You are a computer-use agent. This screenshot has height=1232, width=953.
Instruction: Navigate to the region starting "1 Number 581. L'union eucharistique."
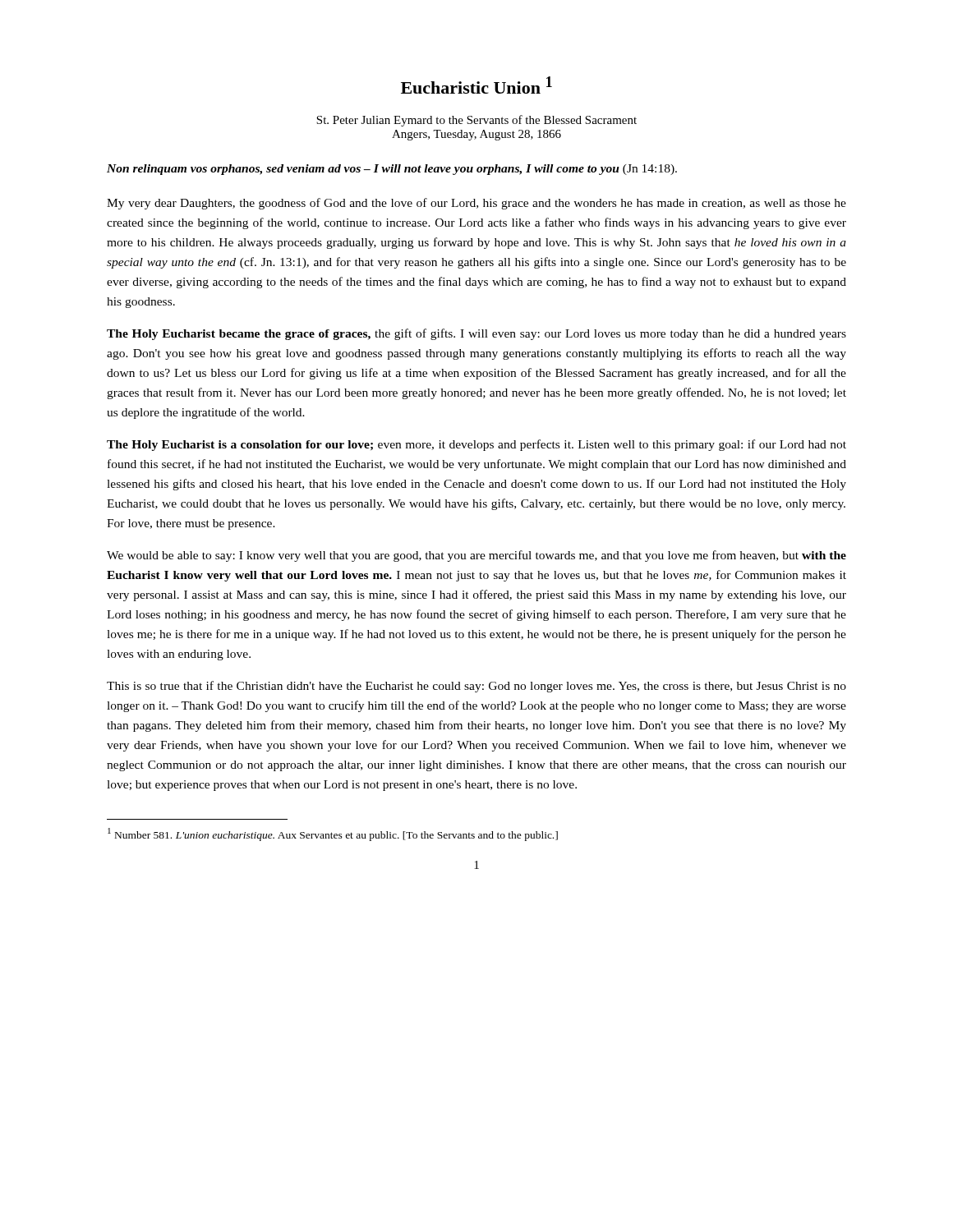(x=333, y=833)
